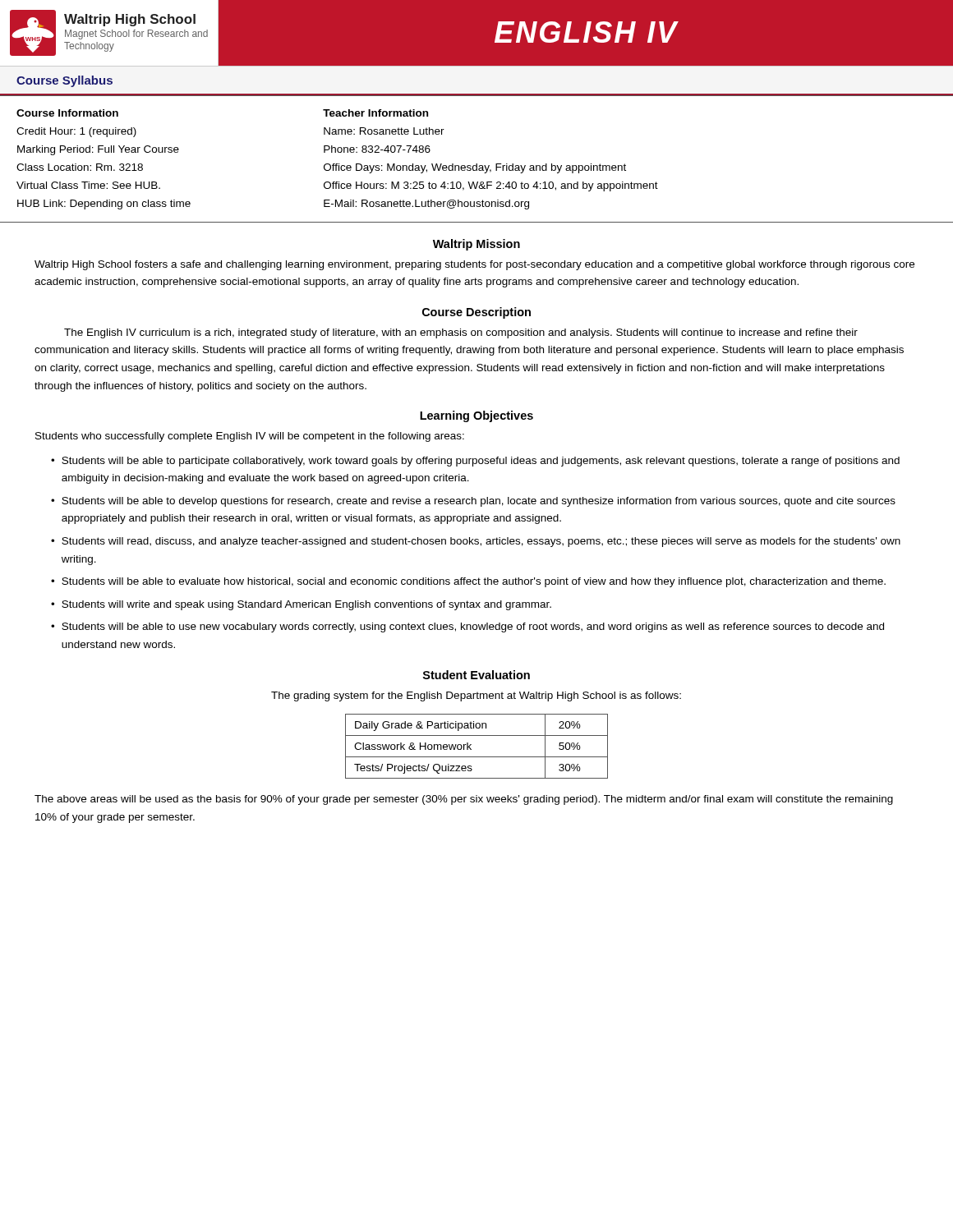Point to the block beginning "The English IV curriculum is a"
Screen dimensions: 1232x953
click(469, 359)
